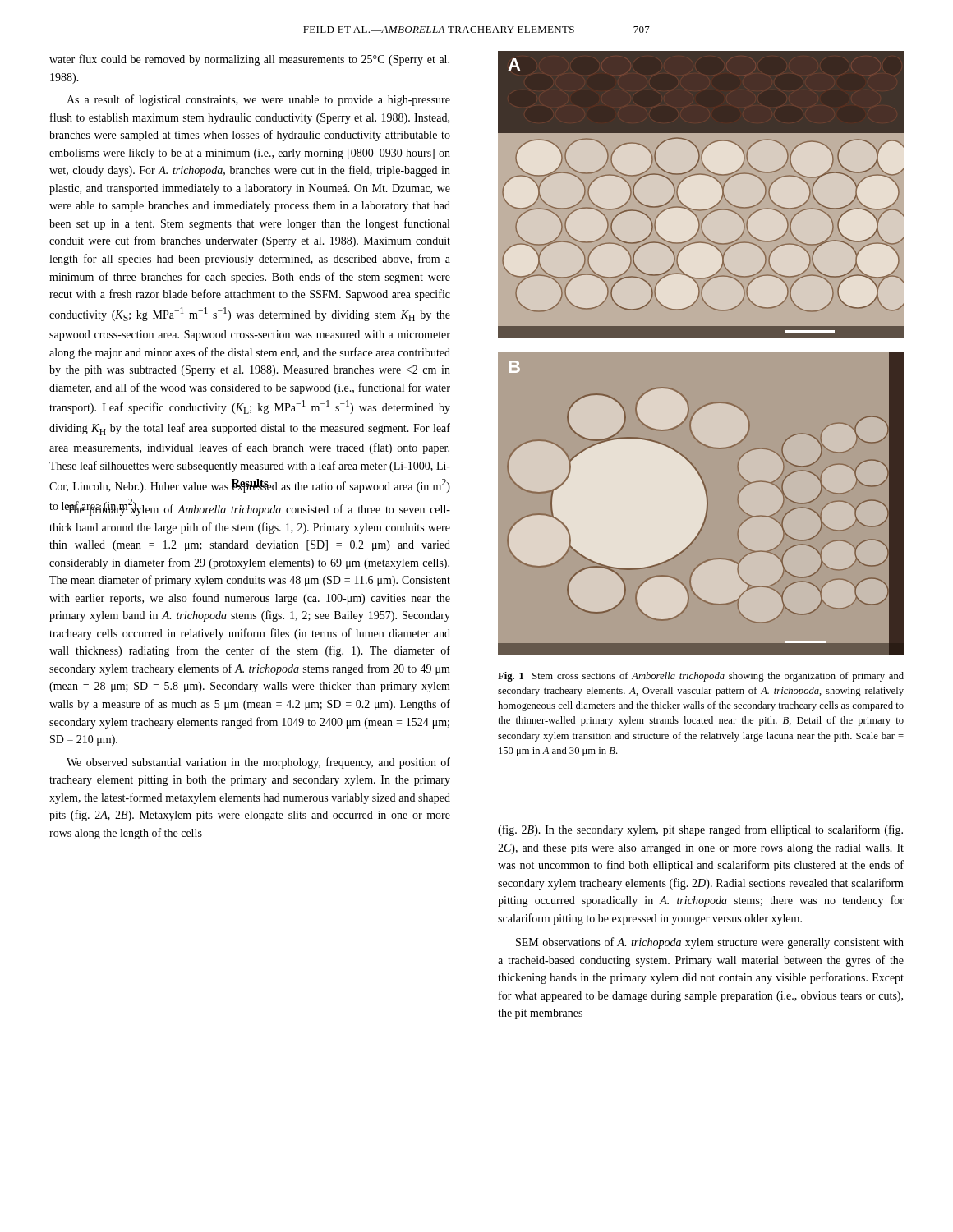Locate the caption

701,713
